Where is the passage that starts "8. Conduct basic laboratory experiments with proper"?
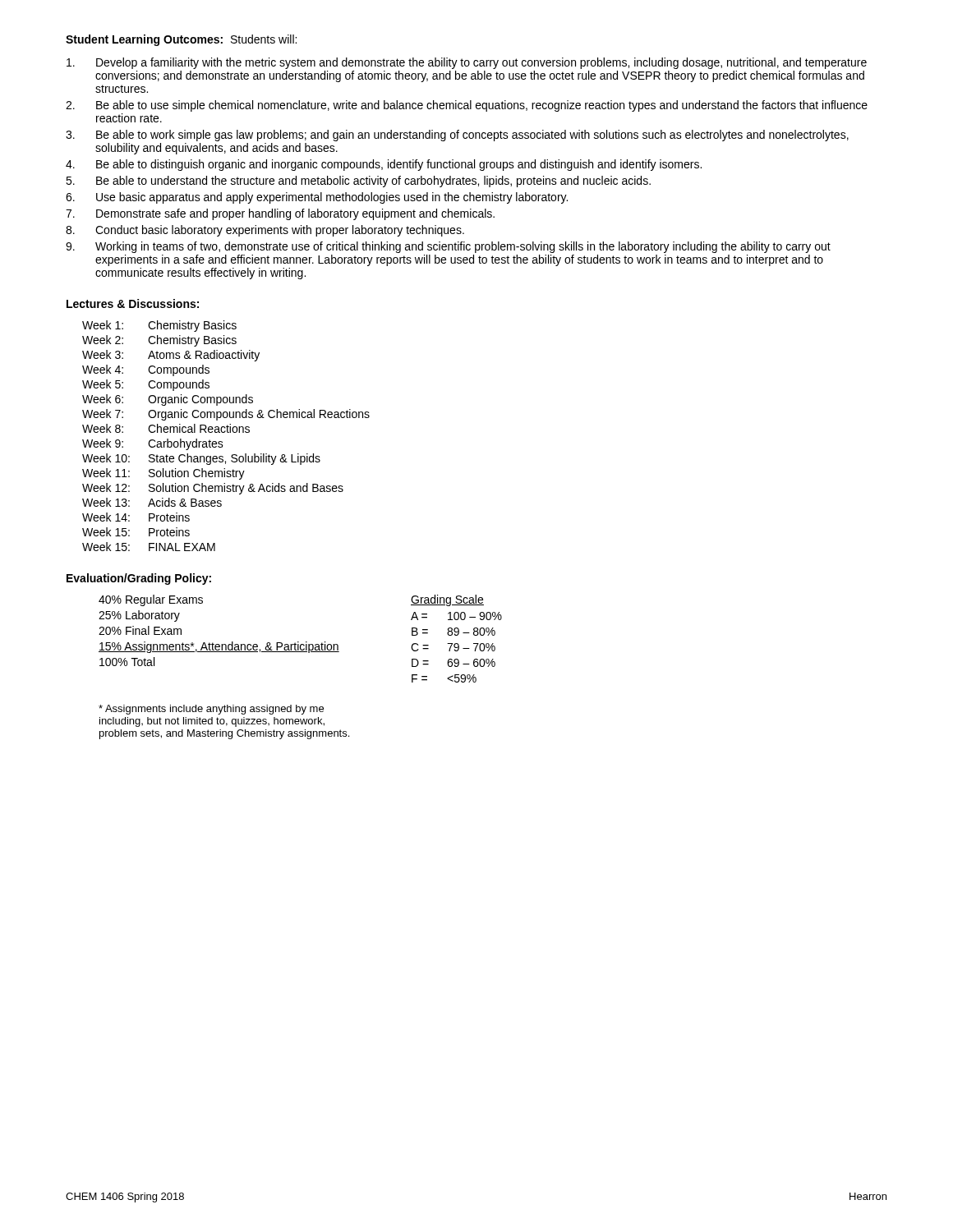This screenshot has height=1232, width=953. (x=265, y=231)
